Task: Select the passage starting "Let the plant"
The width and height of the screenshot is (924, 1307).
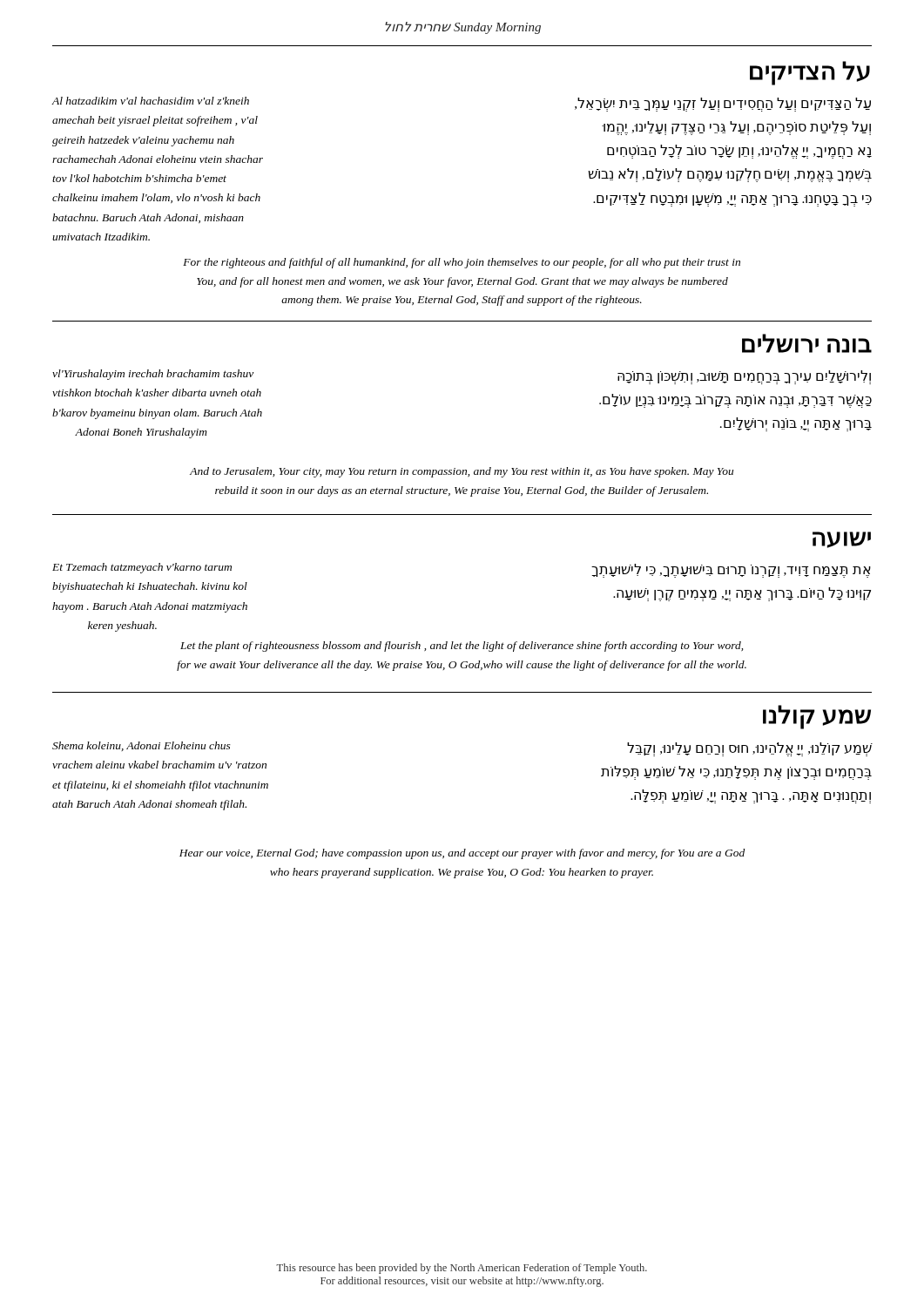Action: (462, 655)
